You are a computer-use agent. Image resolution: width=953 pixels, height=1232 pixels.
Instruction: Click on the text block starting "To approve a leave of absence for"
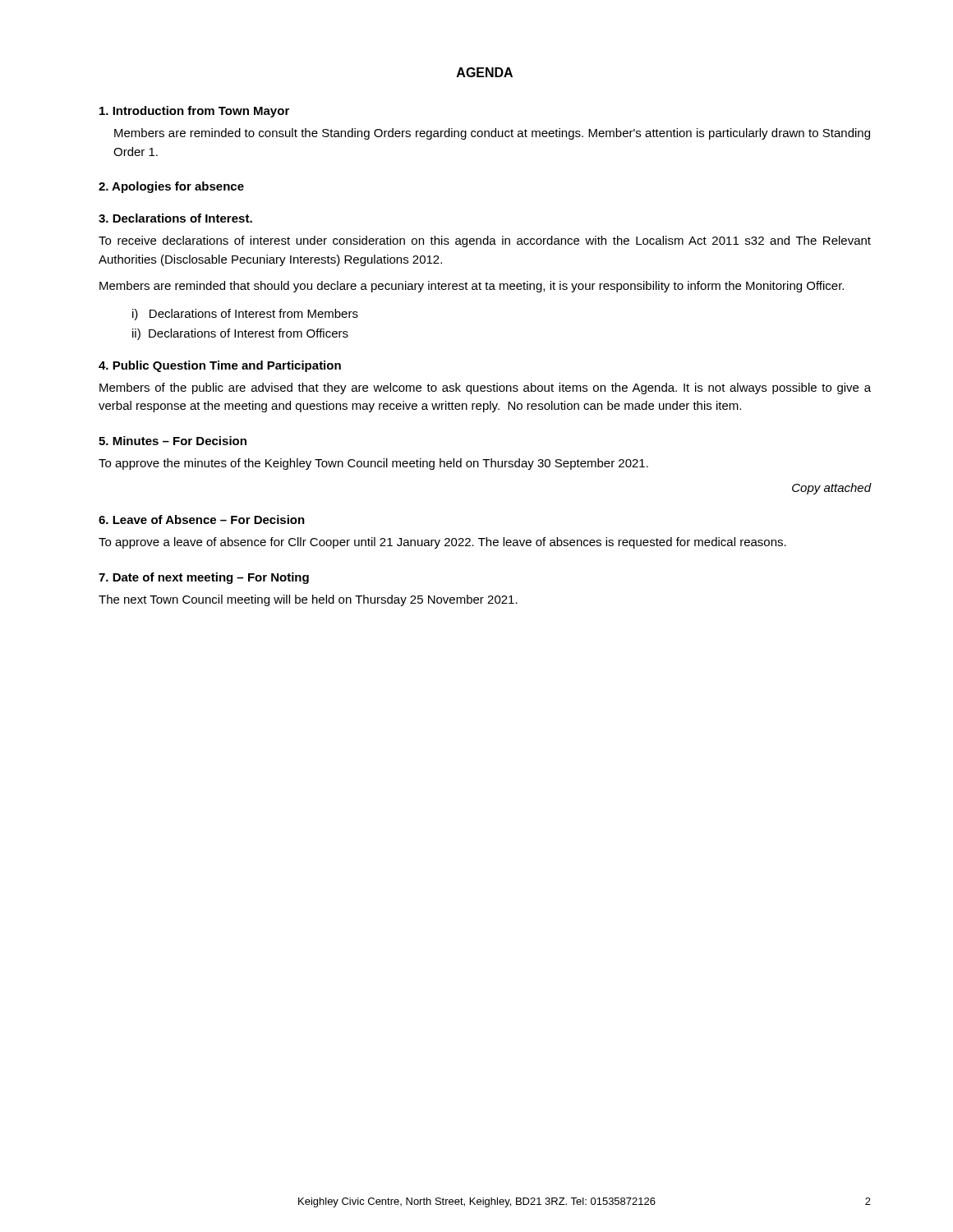(x=443, y=542)
